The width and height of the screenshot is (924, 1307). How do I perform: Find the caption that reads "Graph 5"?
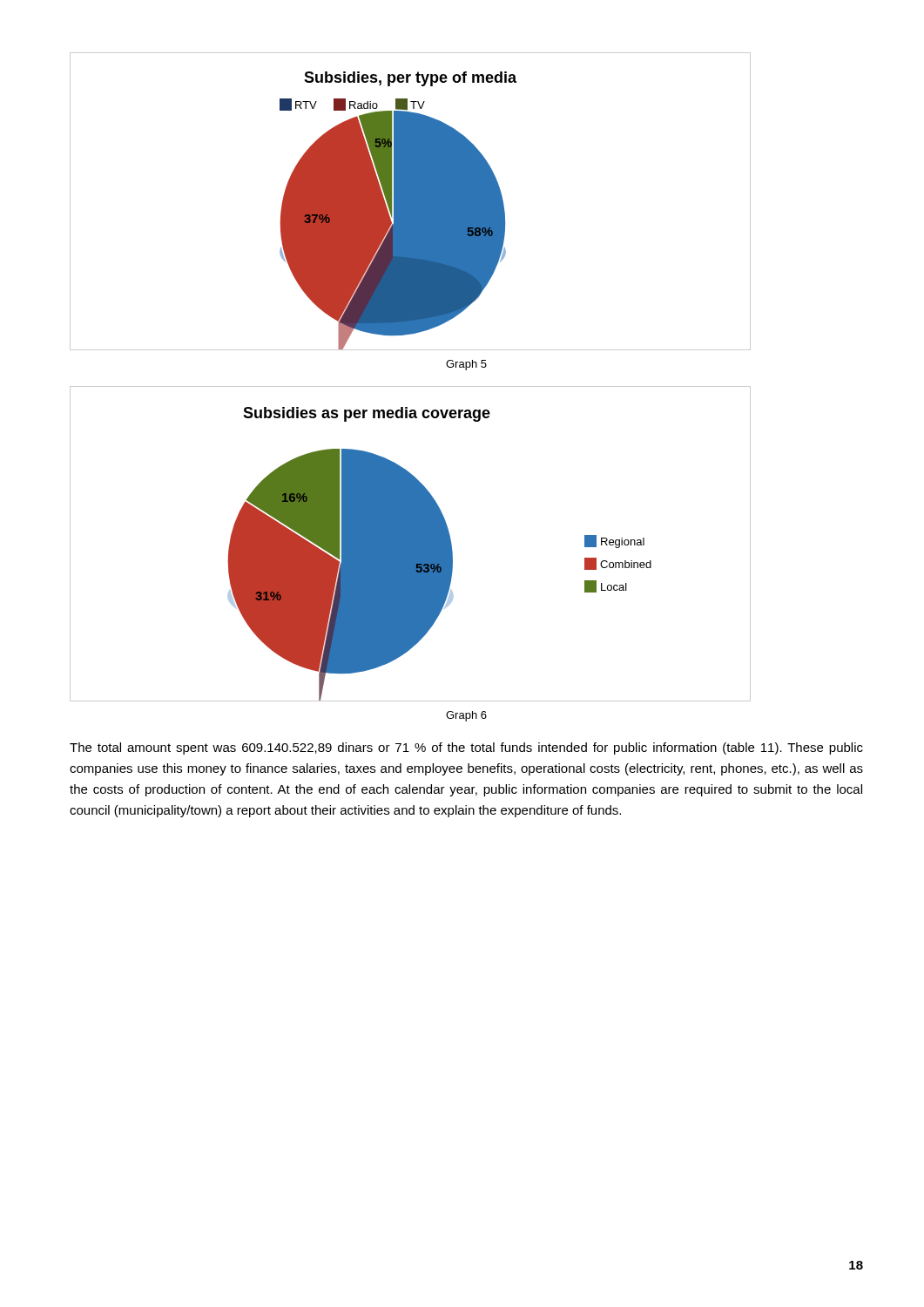[x=466, y=364]
